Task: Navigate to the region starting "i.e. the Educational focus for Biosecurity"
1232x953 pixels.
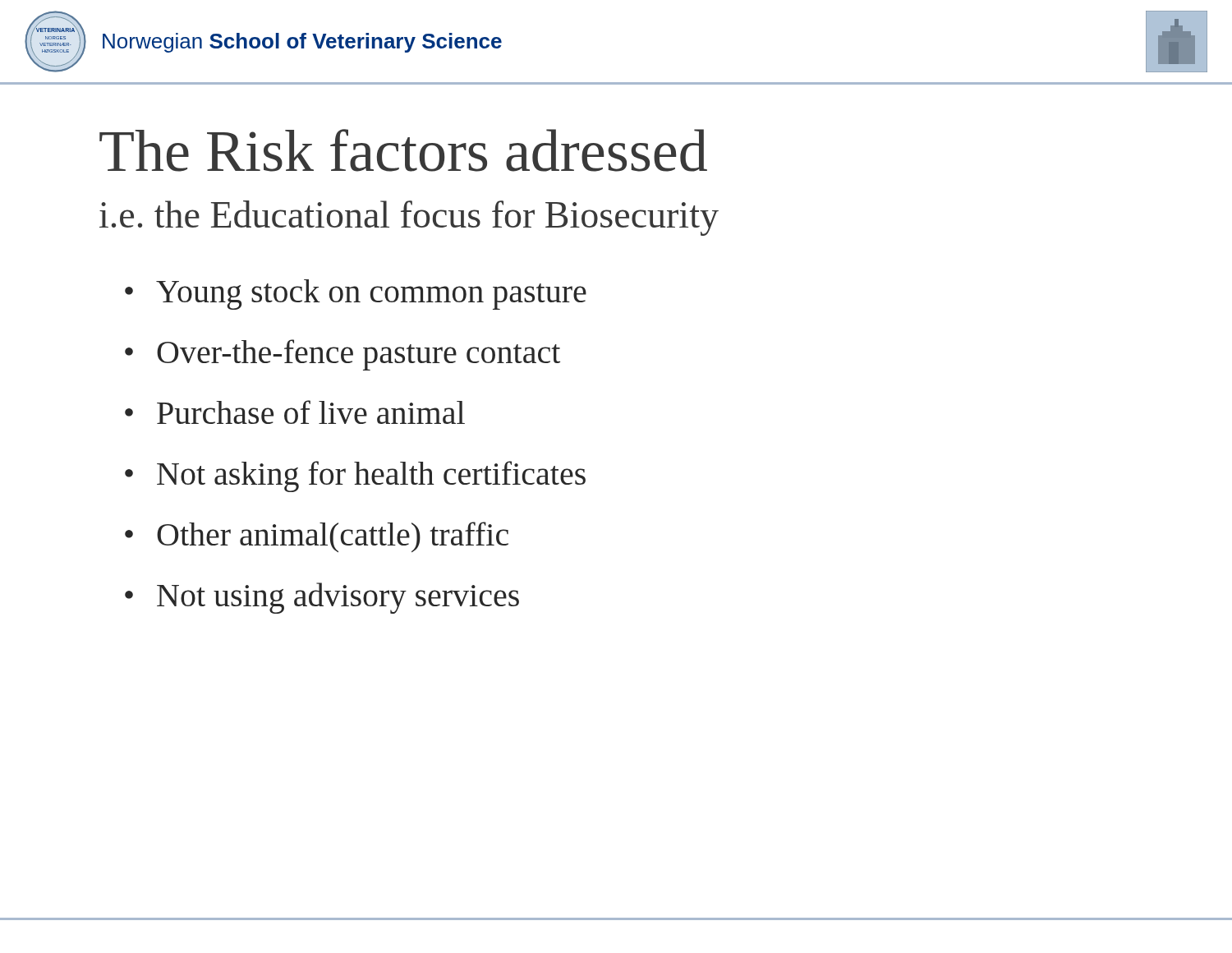Action: point(409,215)
